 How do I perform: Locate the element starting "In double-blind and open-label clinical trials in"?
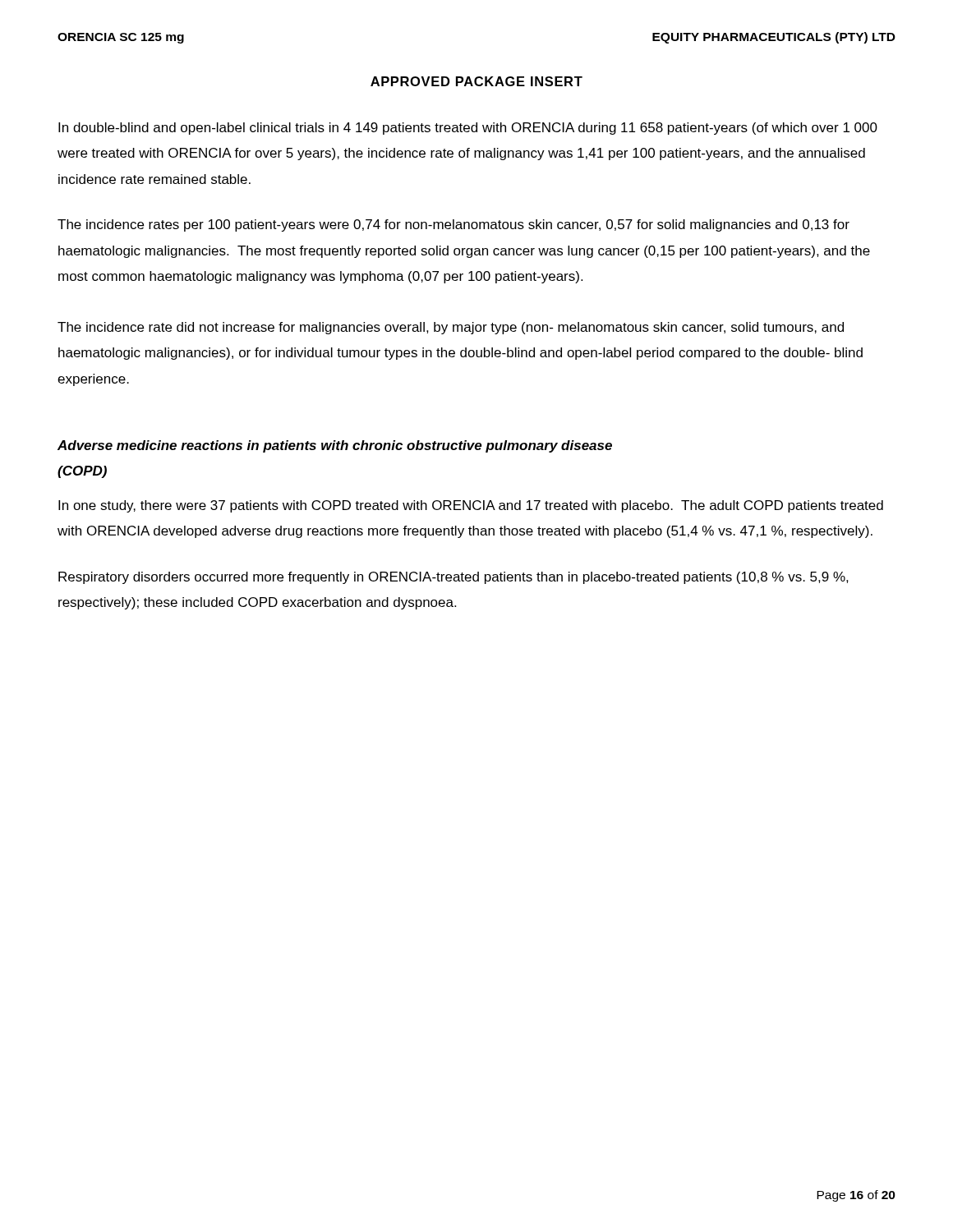(x=467, y=154)
